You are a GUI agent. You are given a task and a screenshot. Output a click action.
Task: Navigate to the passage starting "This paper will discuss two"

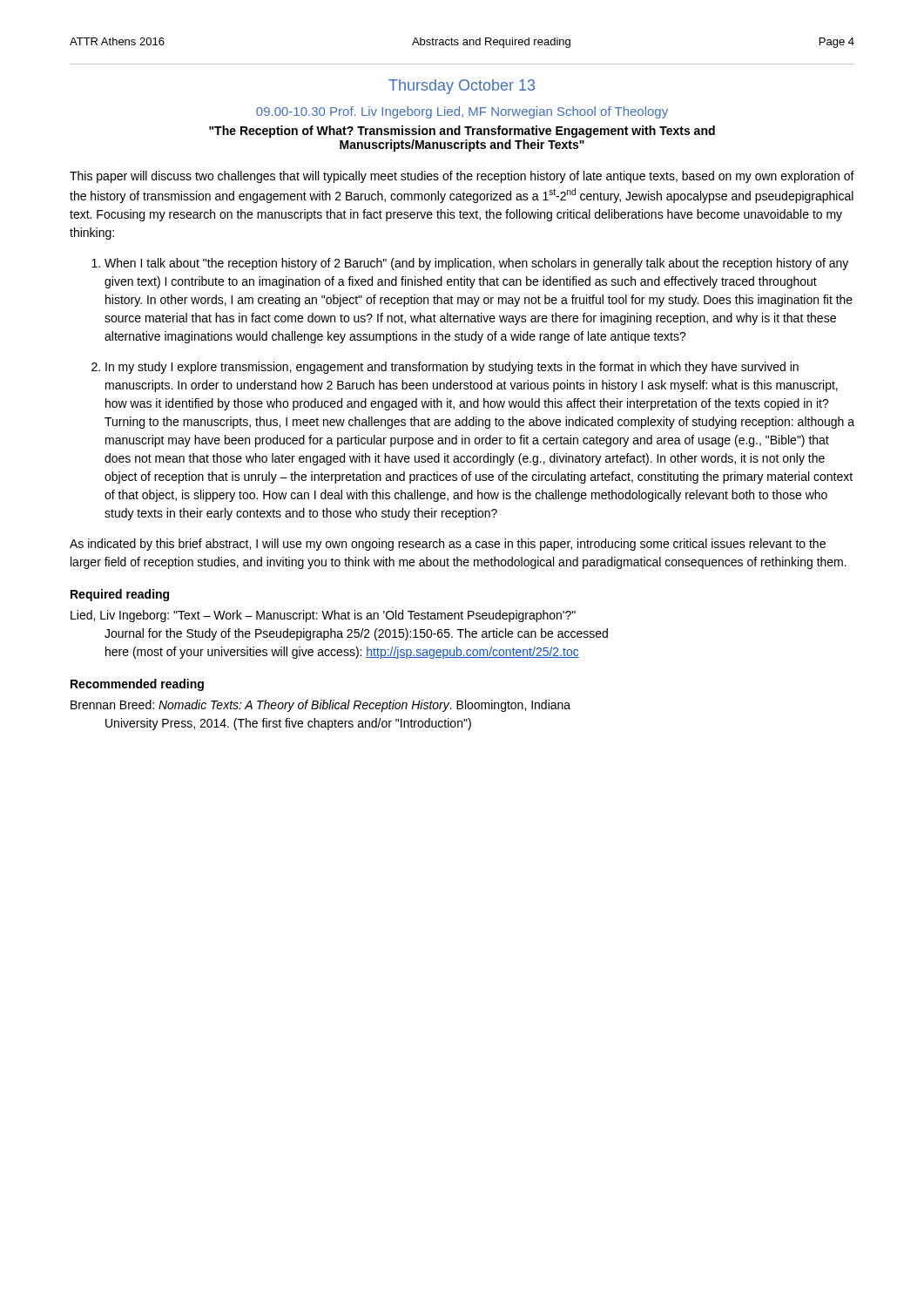click(462, 204)
